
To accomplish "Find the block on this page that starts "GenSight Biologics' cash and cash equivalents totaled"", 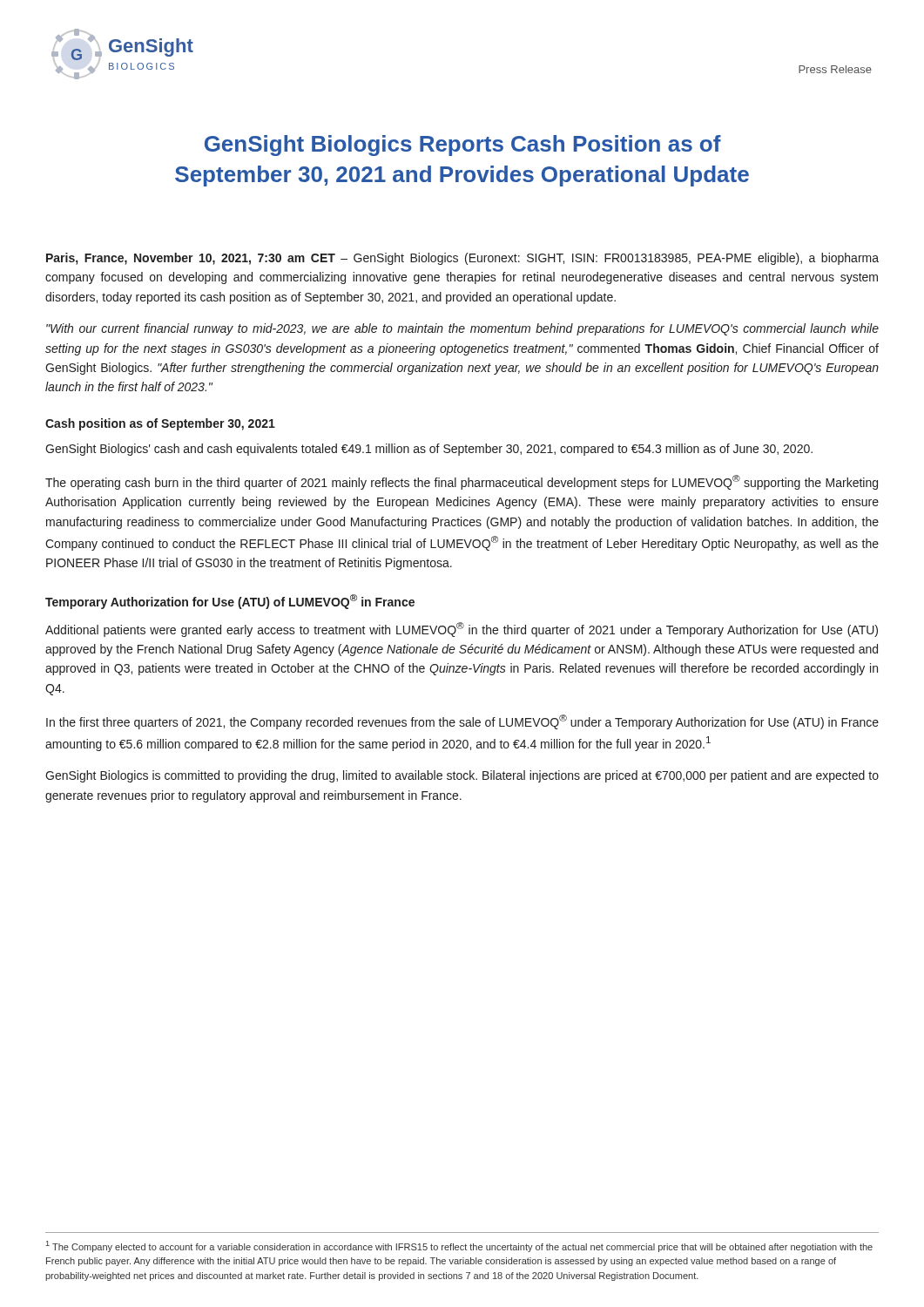I will (x=462, y=449).
